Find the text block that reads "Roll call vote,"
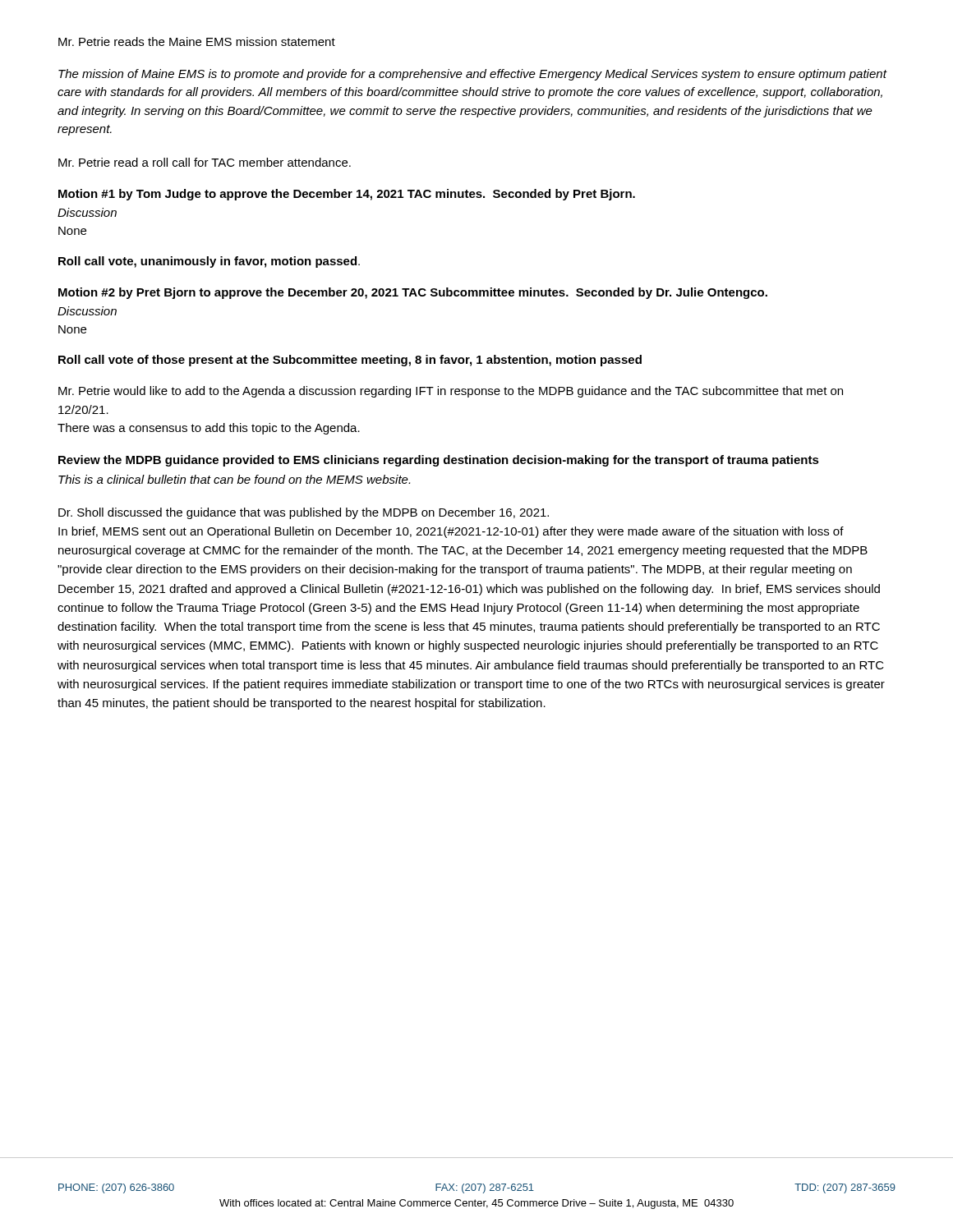The height and width of the screenshot is (1232, 953). 209,260
